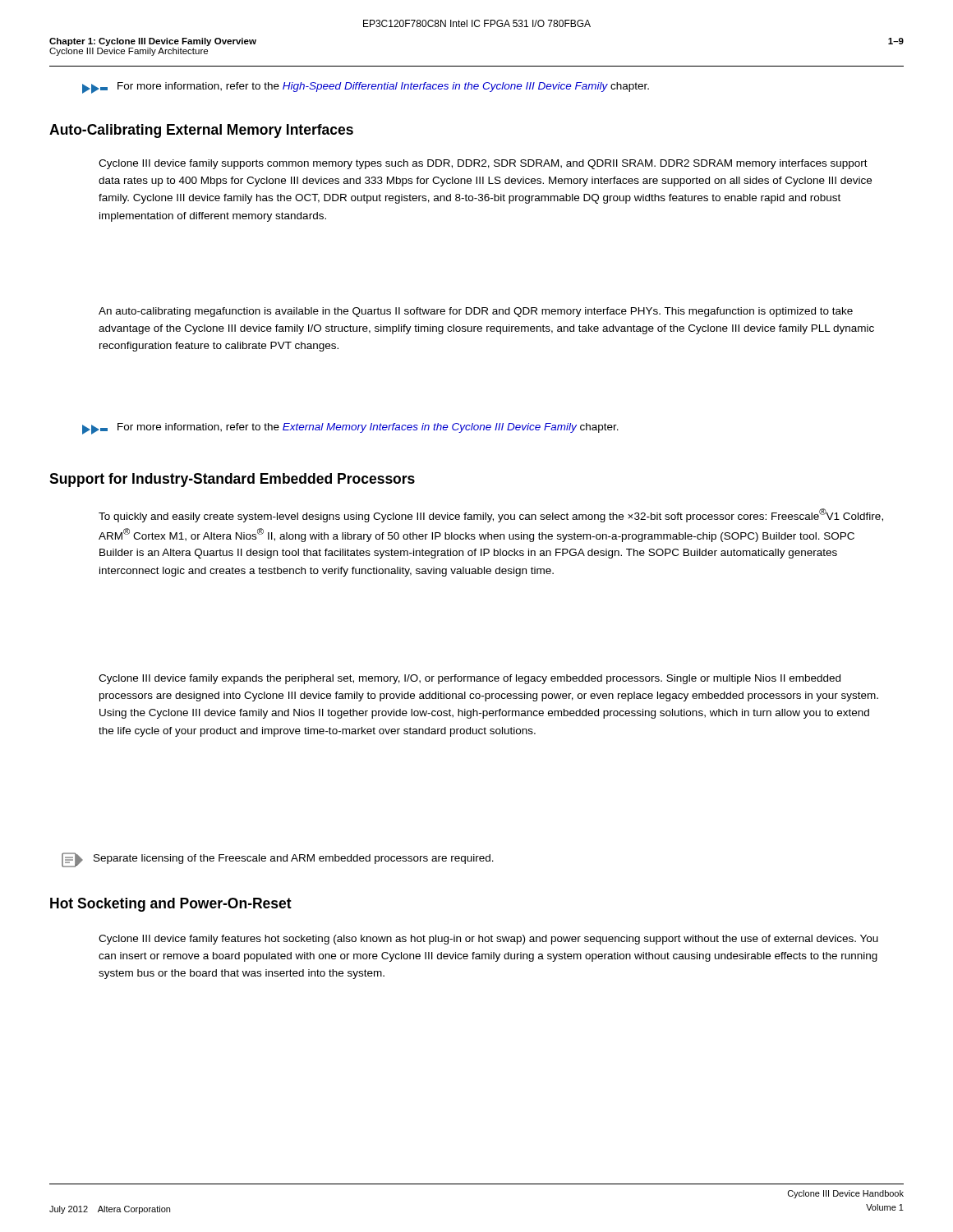The image size is (953, 1232).
Task: Locate the element starting "Support for Industry-Standard Embedded Processors"
Action: coord(232,479)
